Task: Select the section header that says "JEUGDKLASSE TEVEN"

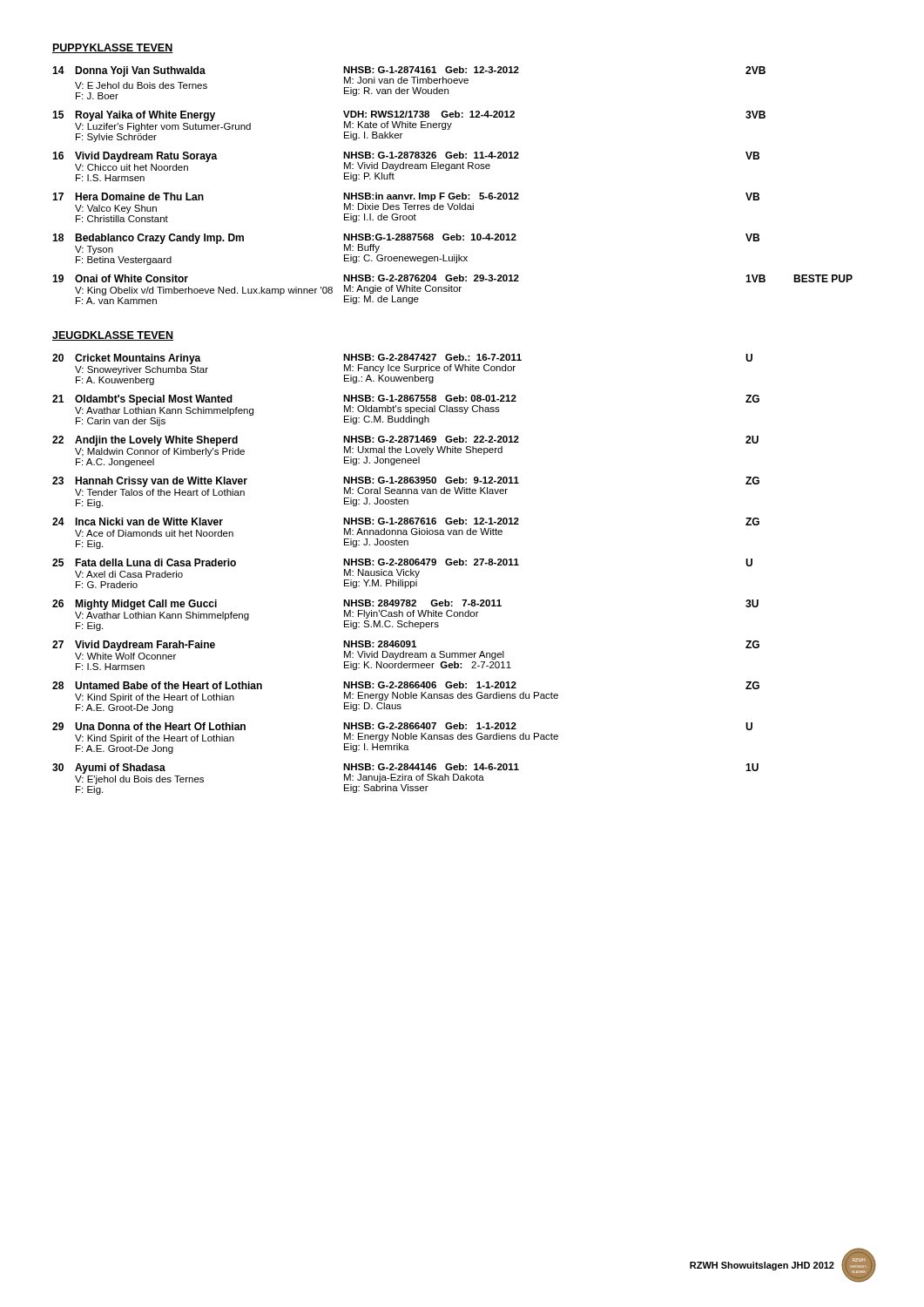Action: pos(113,335)
